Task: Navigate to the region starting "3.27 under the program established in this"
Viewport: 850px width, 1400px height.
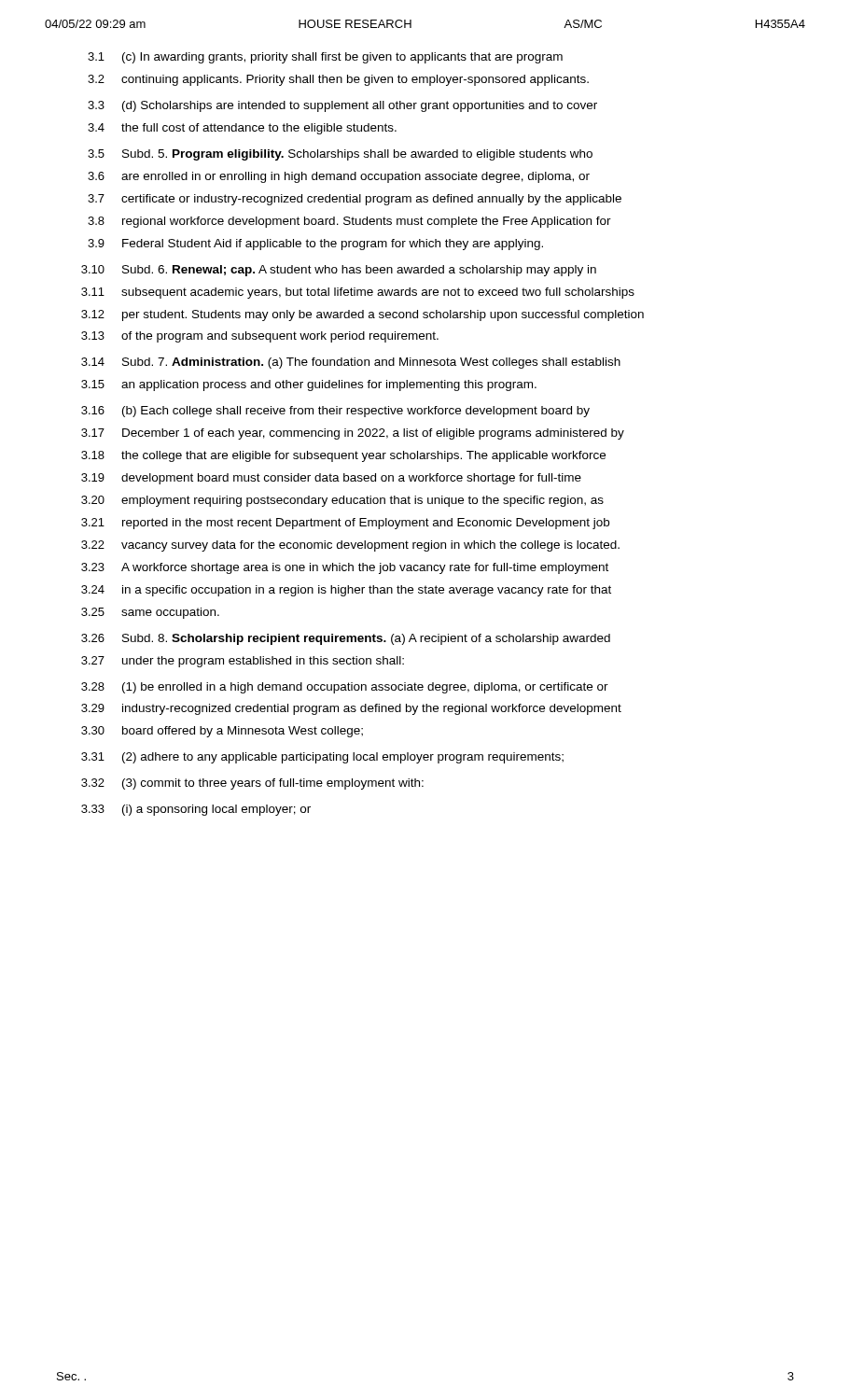Action: (243, 662)
